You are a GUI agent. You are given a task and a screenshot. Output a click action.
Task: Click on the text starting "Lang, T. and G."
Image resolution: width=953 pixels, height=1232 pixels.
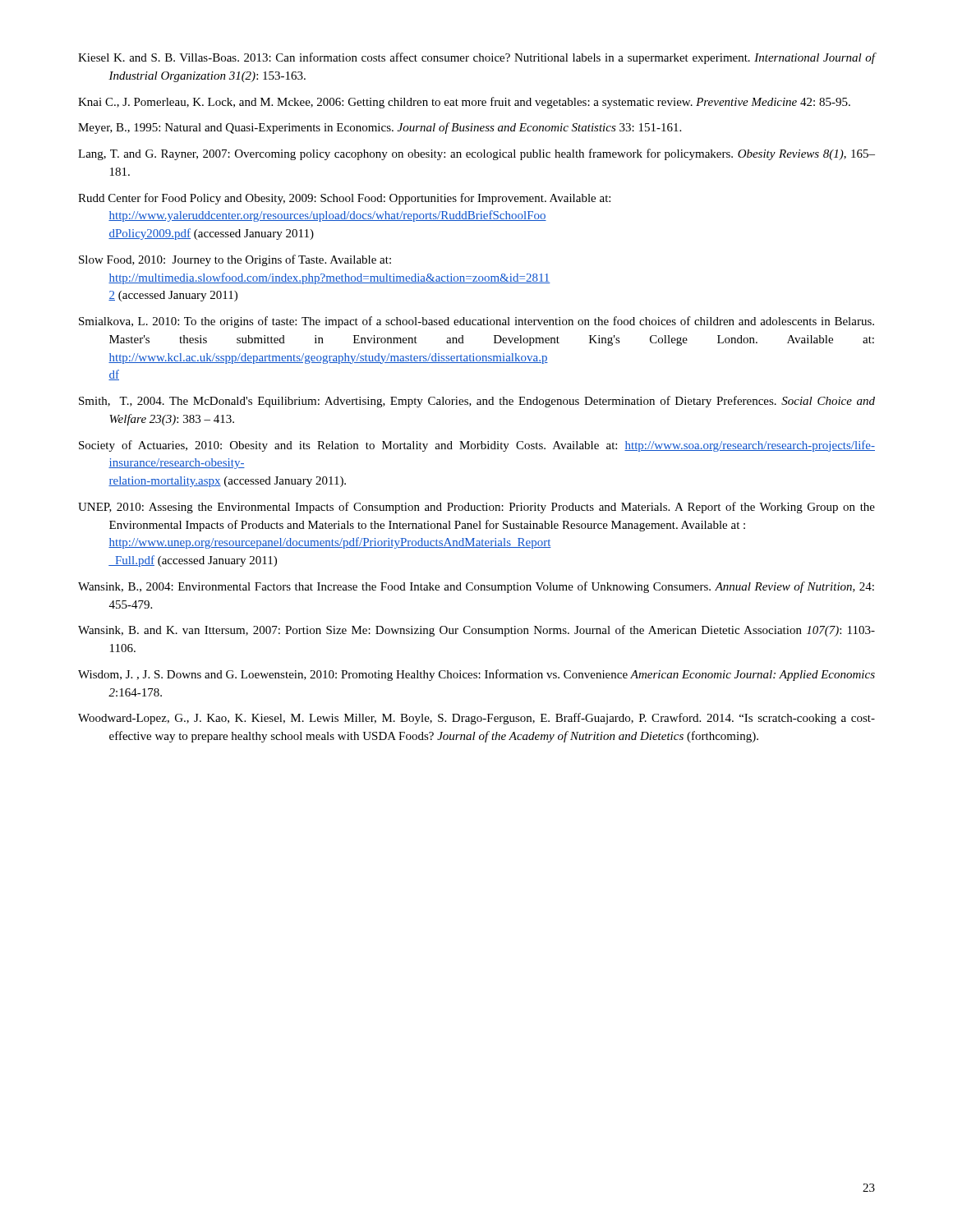coord(476,163)
